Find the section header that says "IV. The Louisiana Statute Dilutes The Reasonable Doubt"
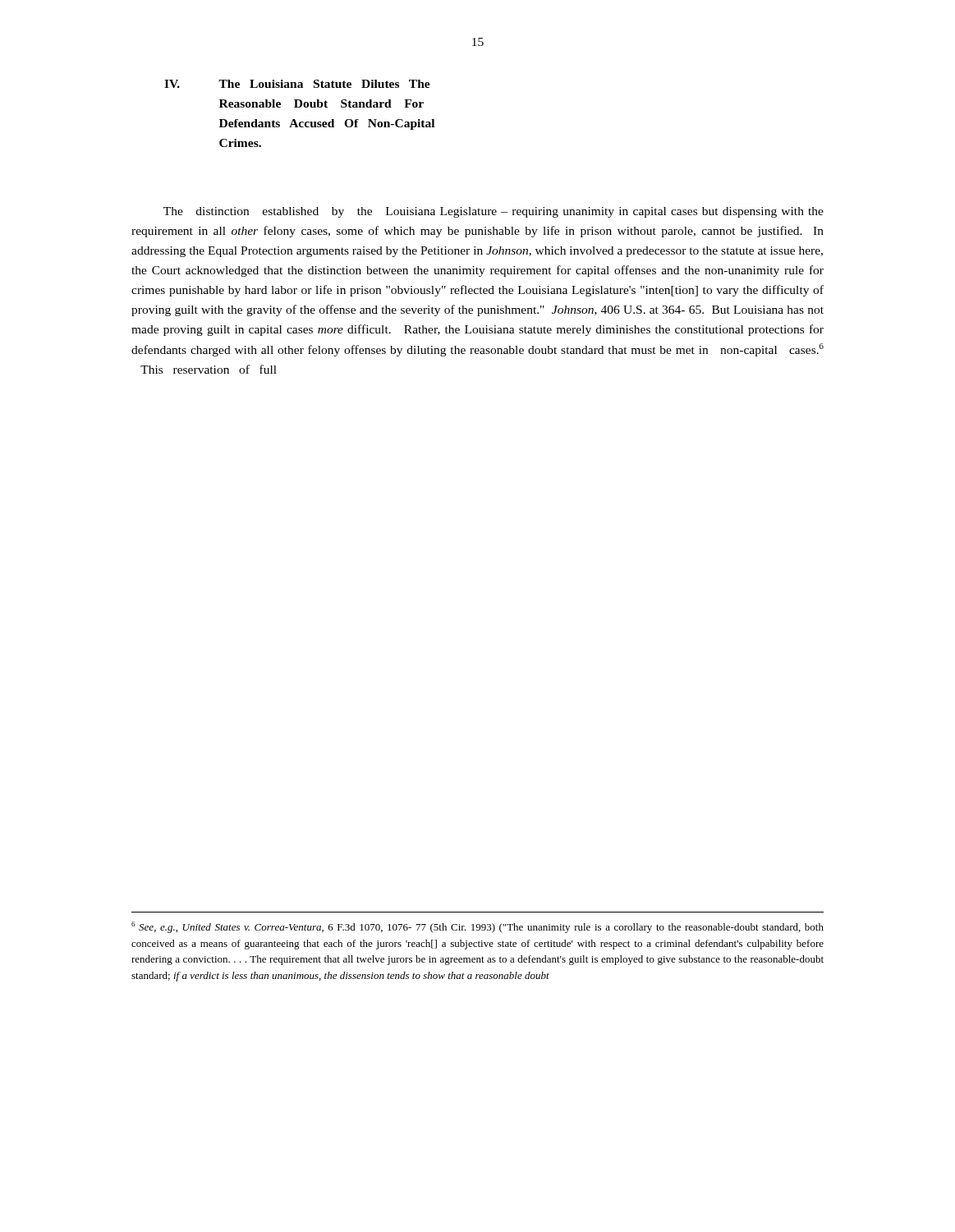 297,84
